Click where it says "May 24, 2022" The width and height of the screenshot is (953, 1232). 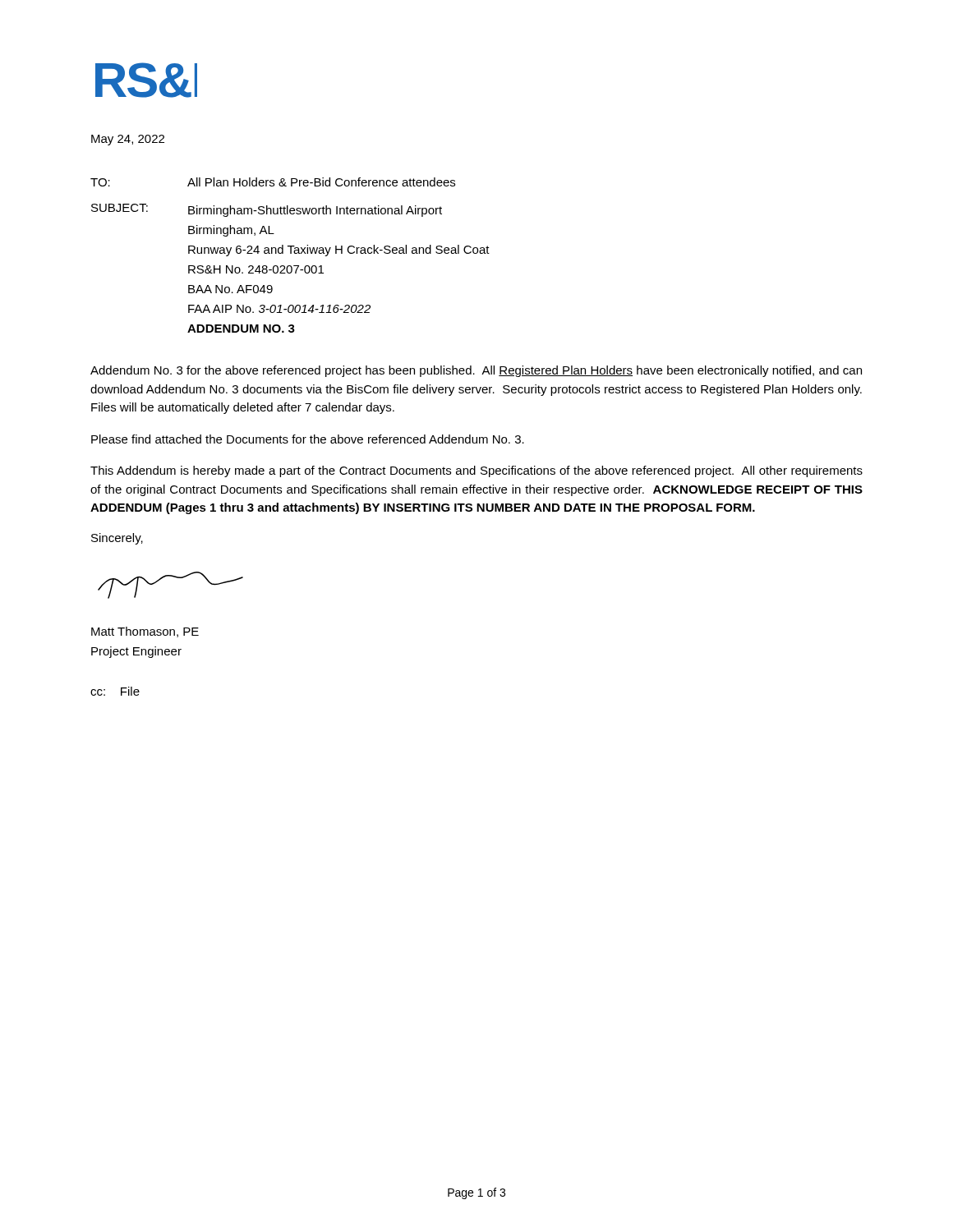[128, 138]
